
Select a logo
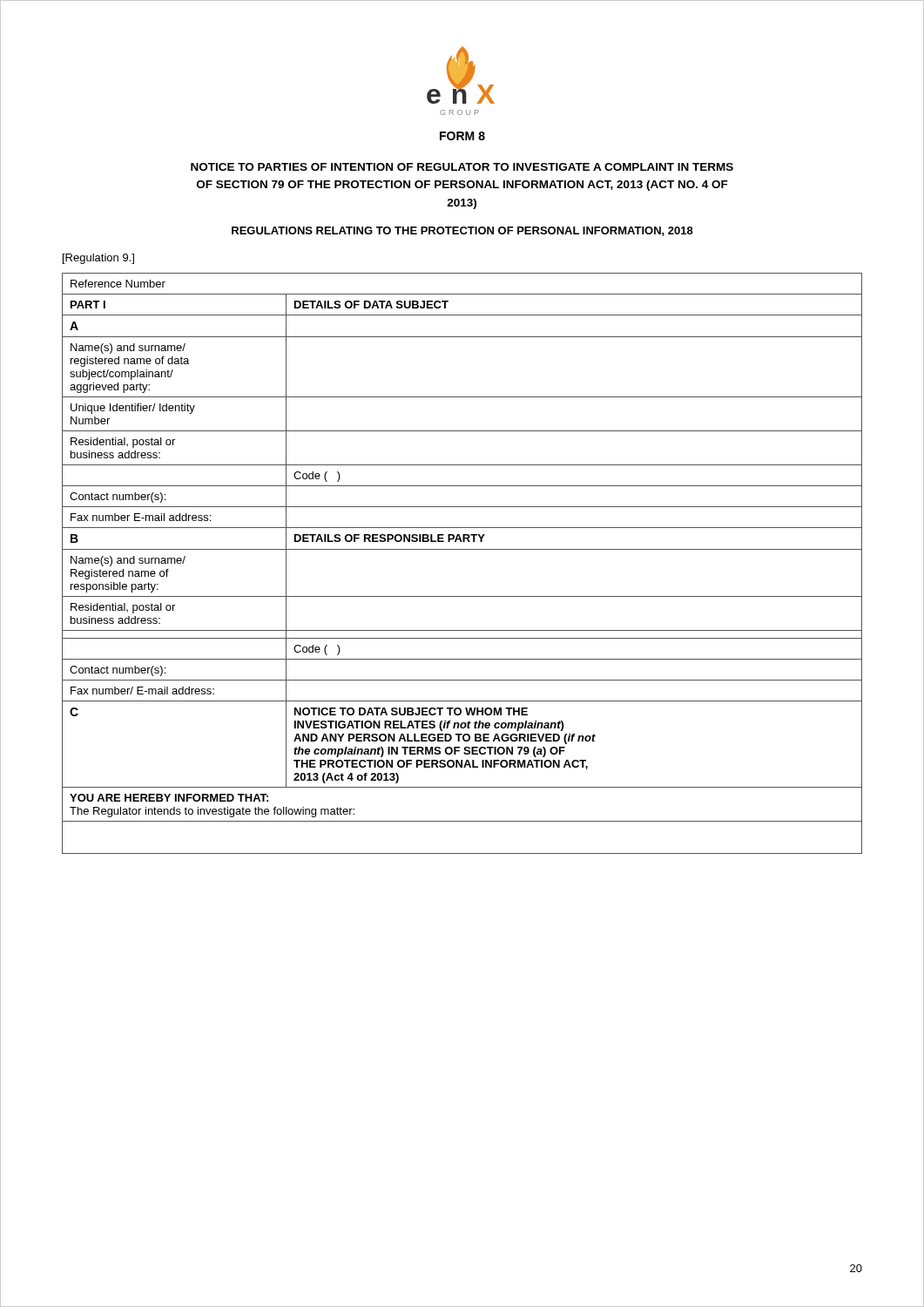coord(462,83)
